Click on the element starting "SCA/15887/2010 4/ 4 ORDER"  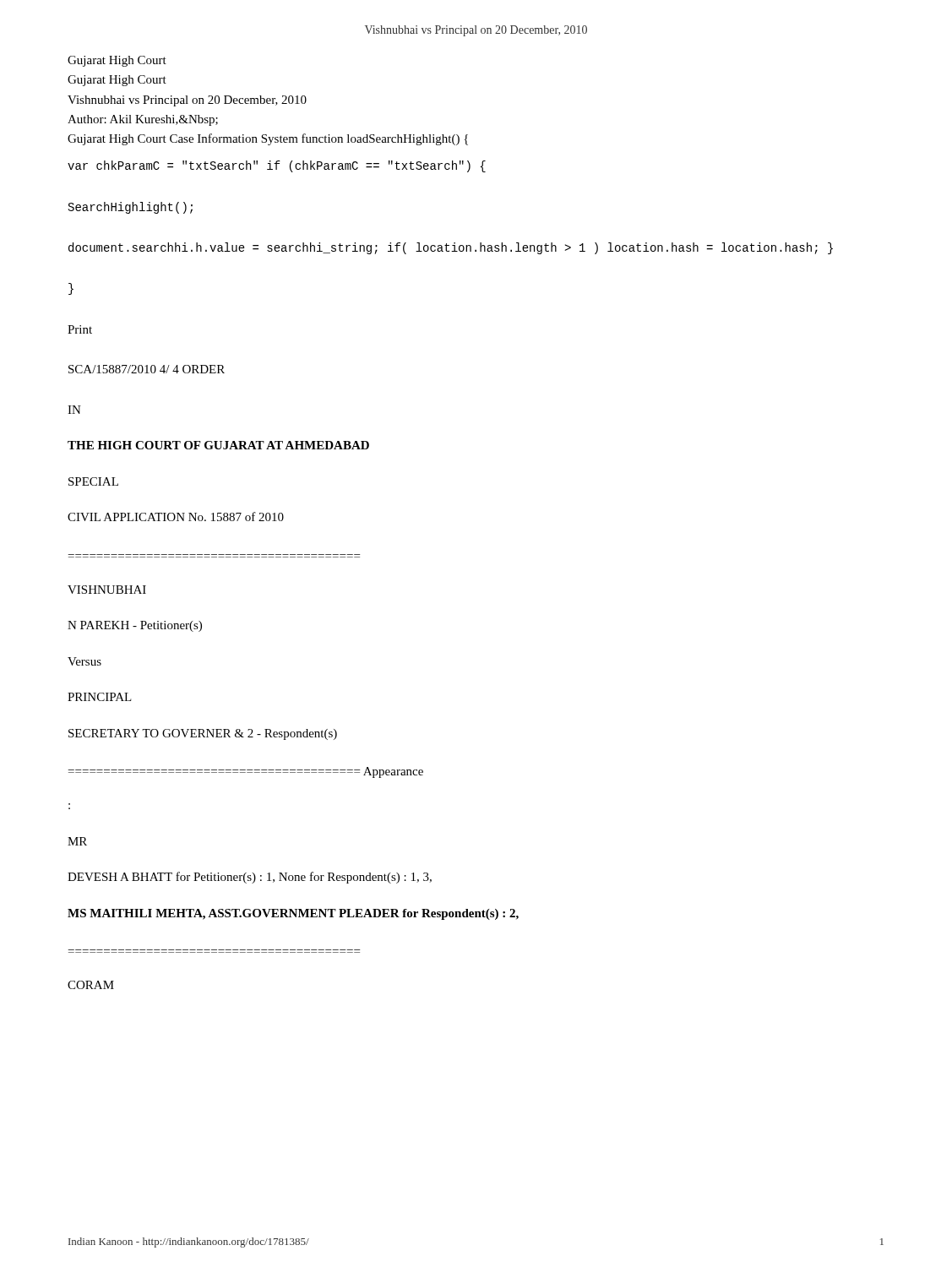[146, 369]
